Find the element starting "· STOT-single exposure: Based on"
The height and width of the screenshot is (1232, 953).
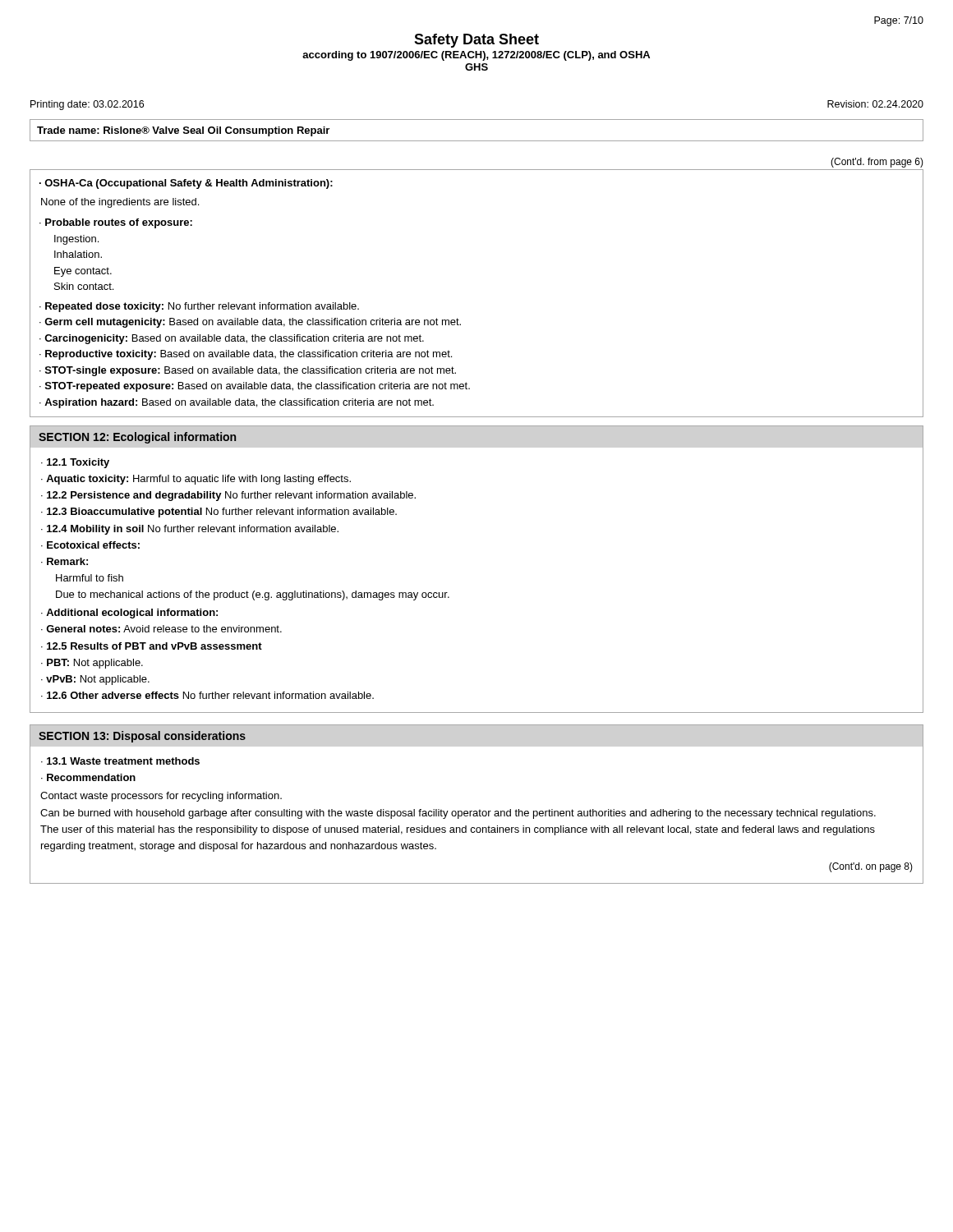[x=248, y=370]
